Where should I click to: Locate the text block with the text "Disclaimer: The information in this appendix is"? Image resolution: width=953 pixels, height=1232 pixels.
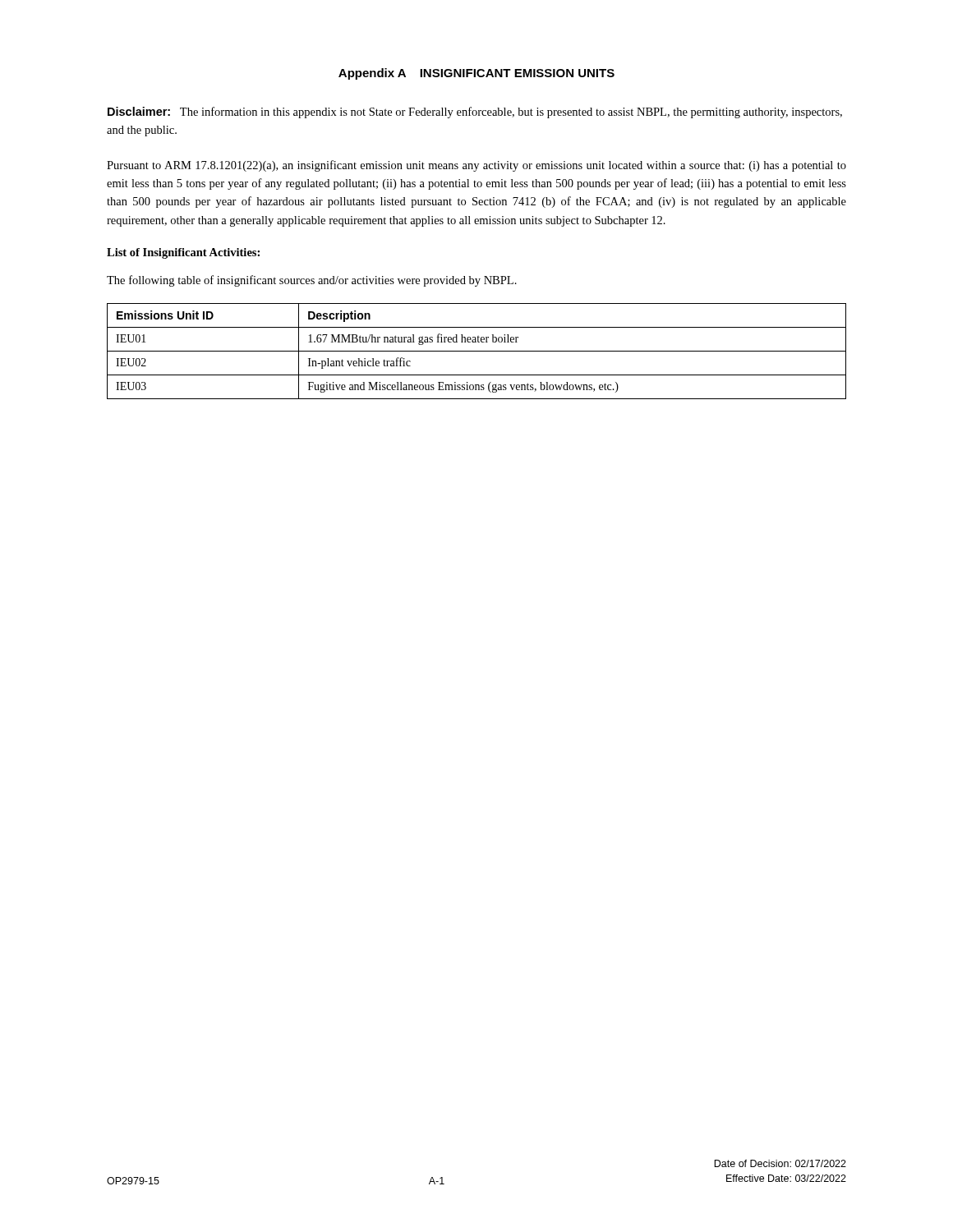point(475,121)
